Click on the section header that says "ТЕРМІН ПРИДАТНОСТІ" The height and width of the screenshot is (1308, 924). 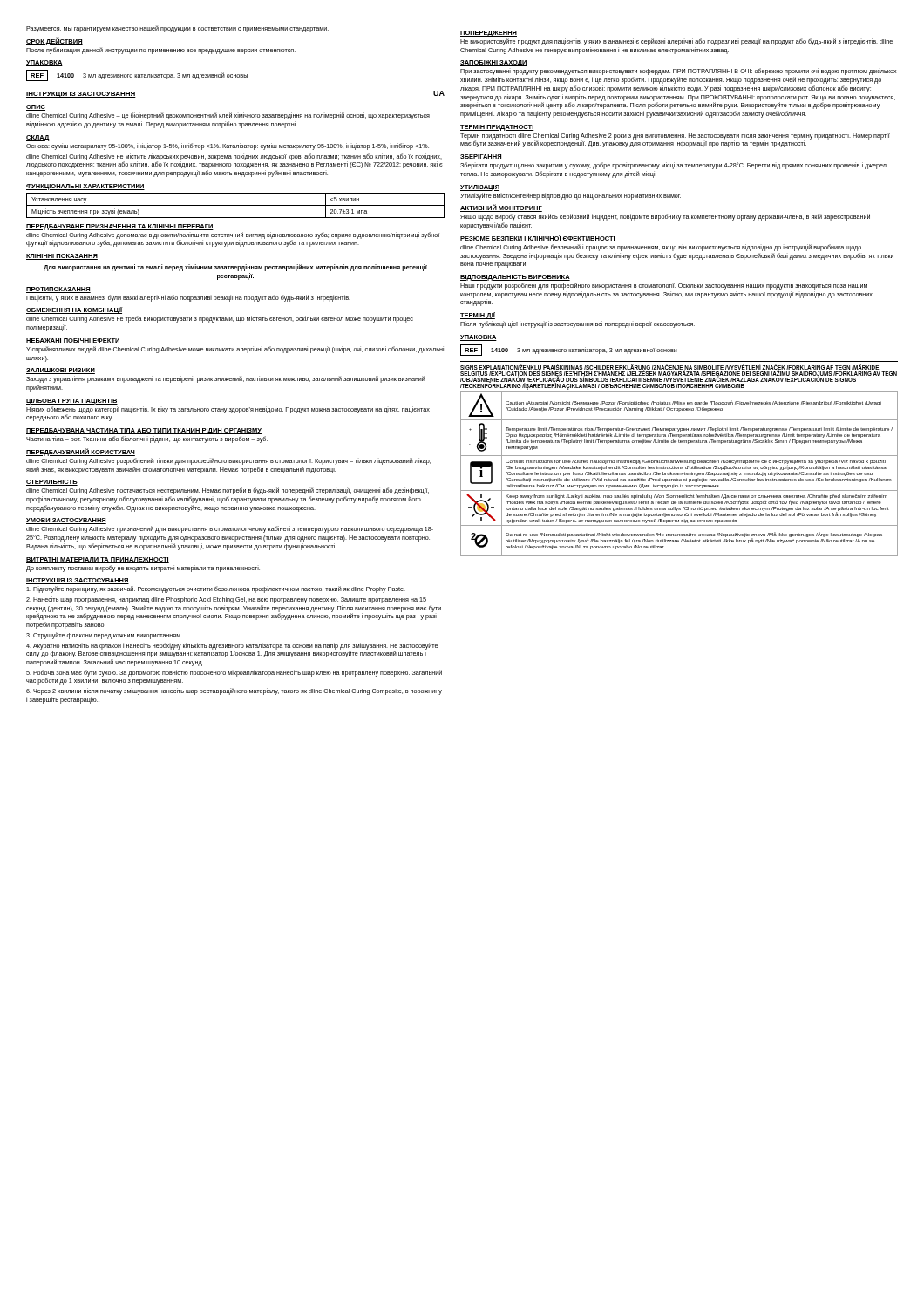[497, 127]
